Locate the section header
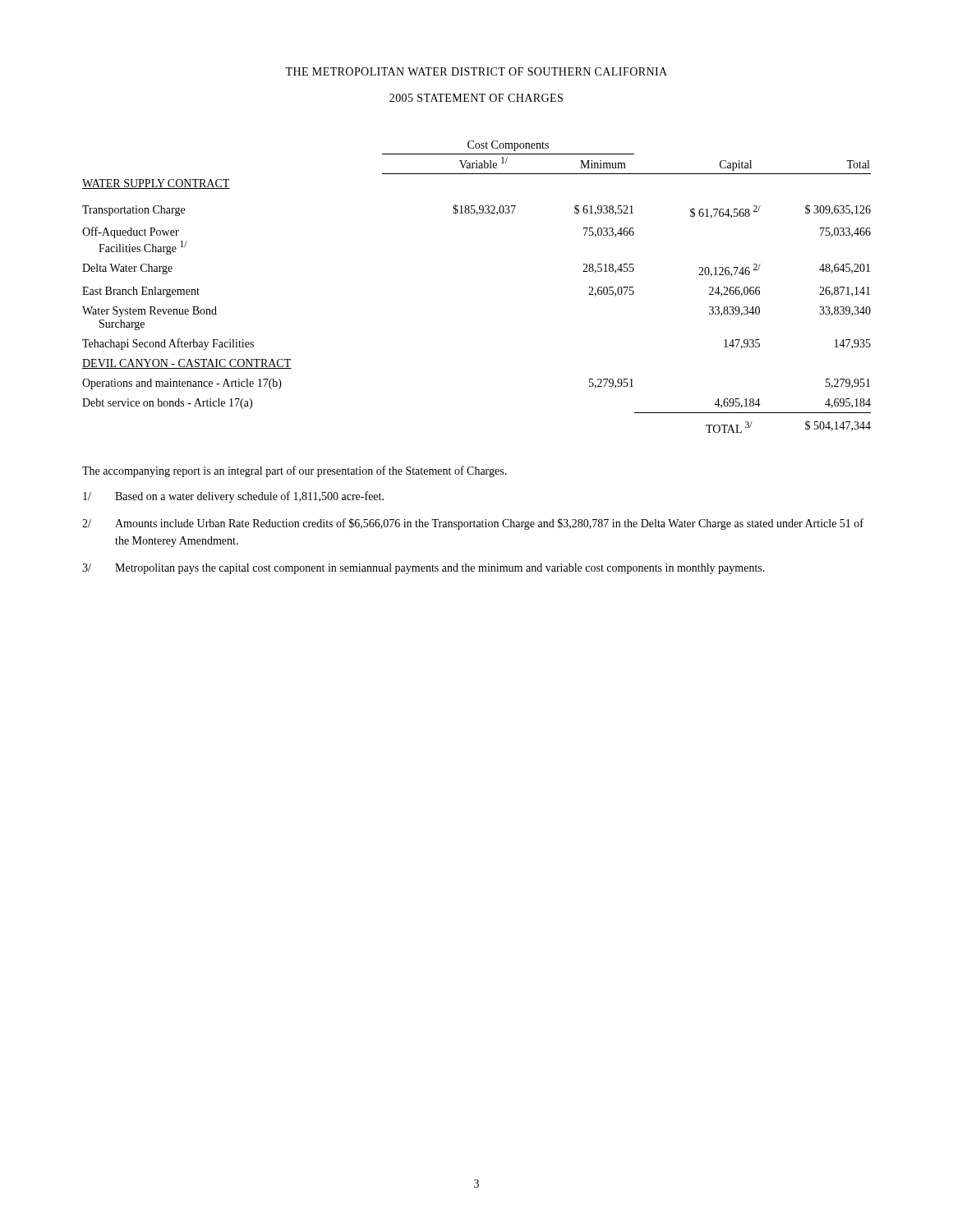The width and height of the screenshot is (953, 1232). click(x=476, y=99)
